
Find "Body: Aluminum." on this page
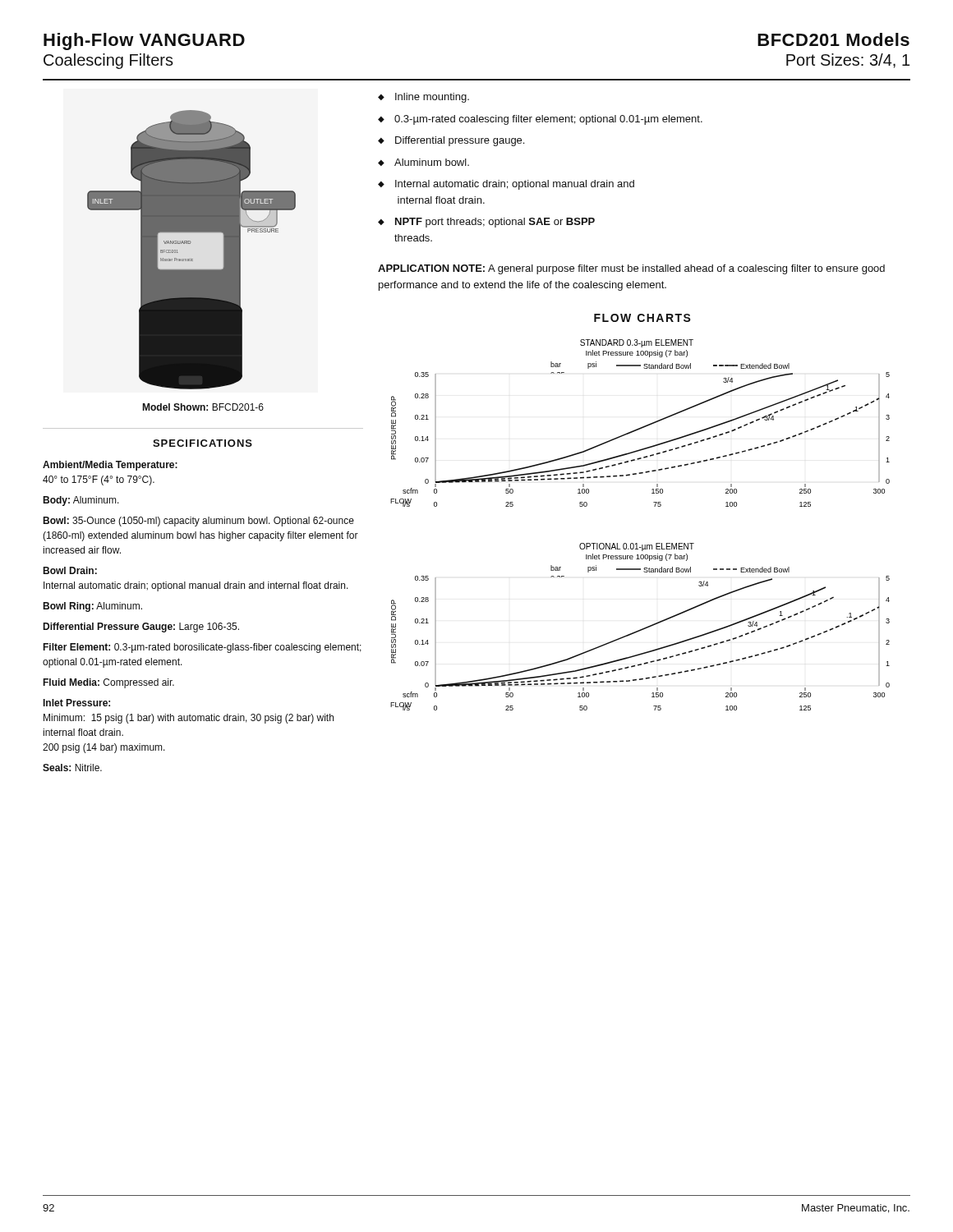tap(81, 500)
